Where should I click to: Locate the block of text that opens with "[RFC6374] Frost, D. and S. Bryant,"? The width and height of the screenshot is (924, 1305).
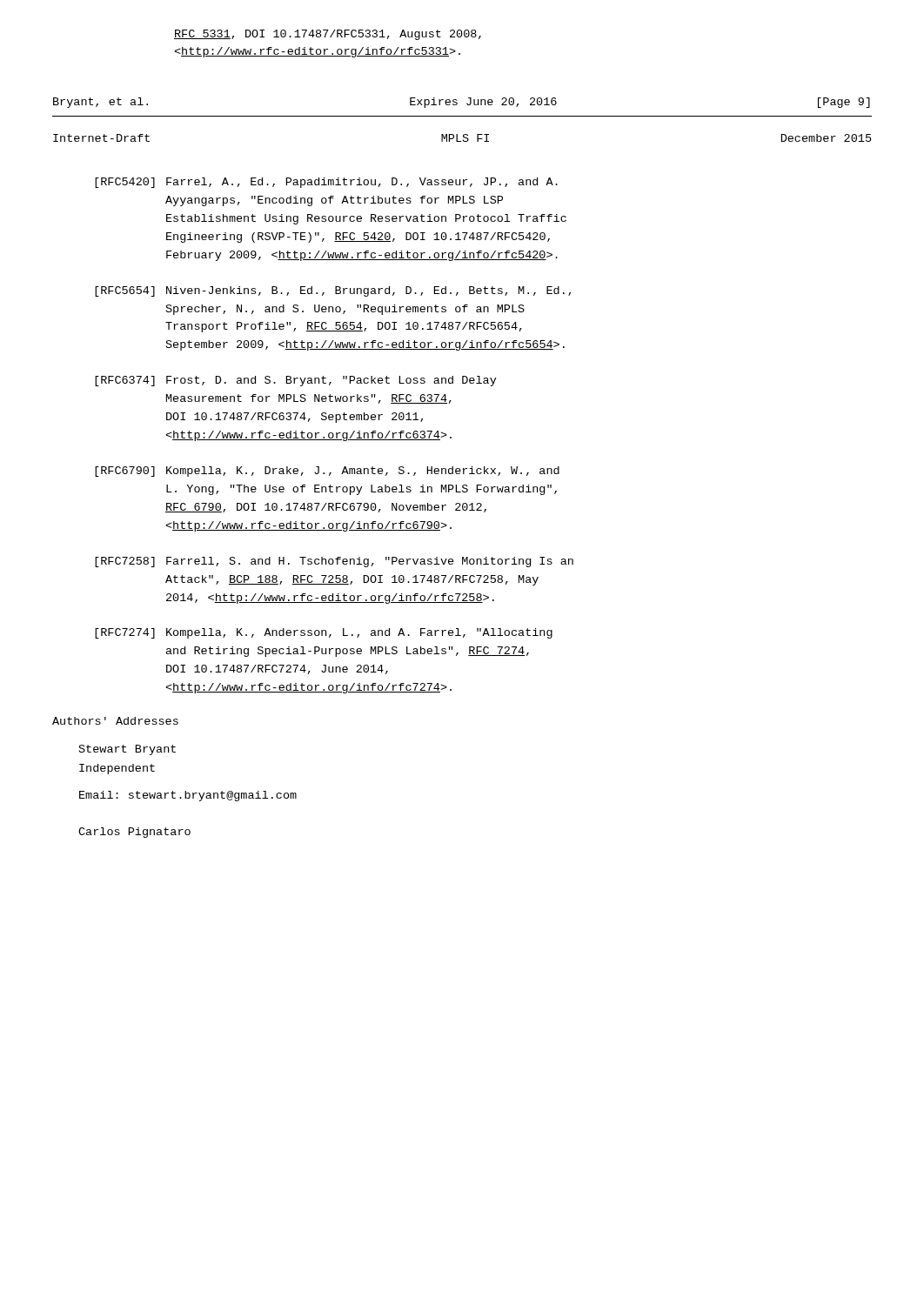coord(296,381)
